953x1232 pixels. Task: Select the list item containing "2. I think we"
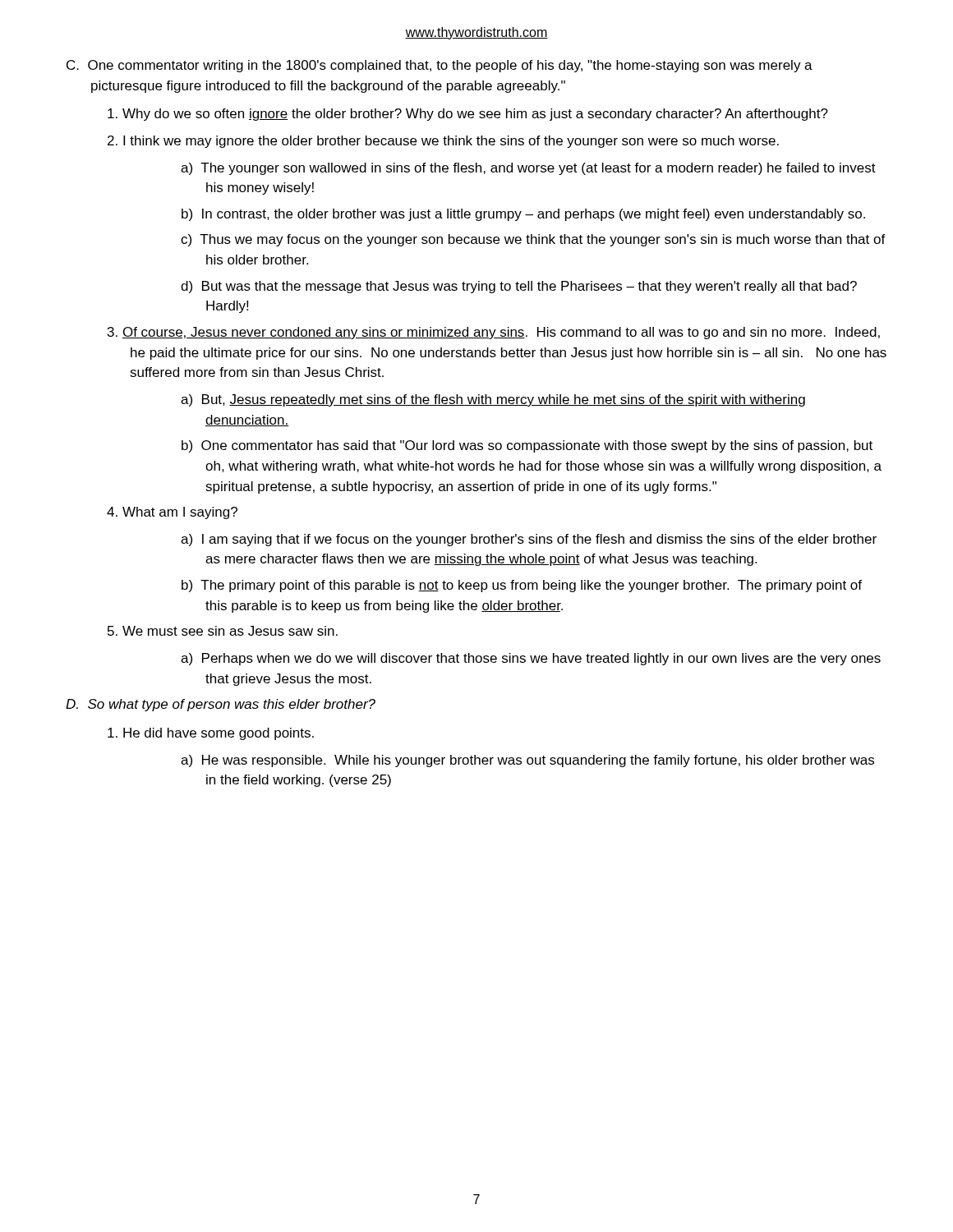(x=497, y=141)
